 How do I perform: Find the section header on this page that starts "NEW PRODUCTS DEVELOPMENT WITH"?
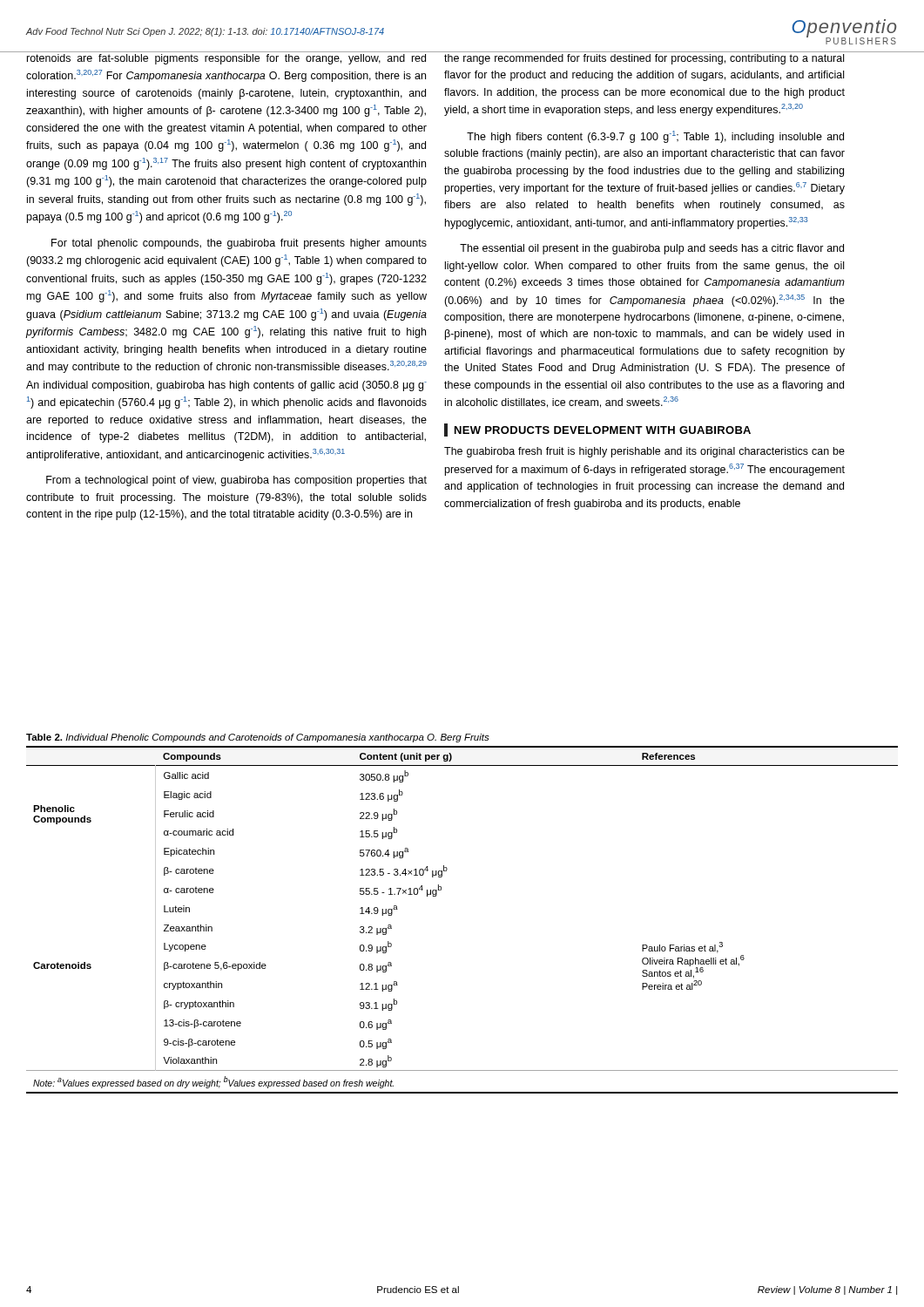coord(603,430)
